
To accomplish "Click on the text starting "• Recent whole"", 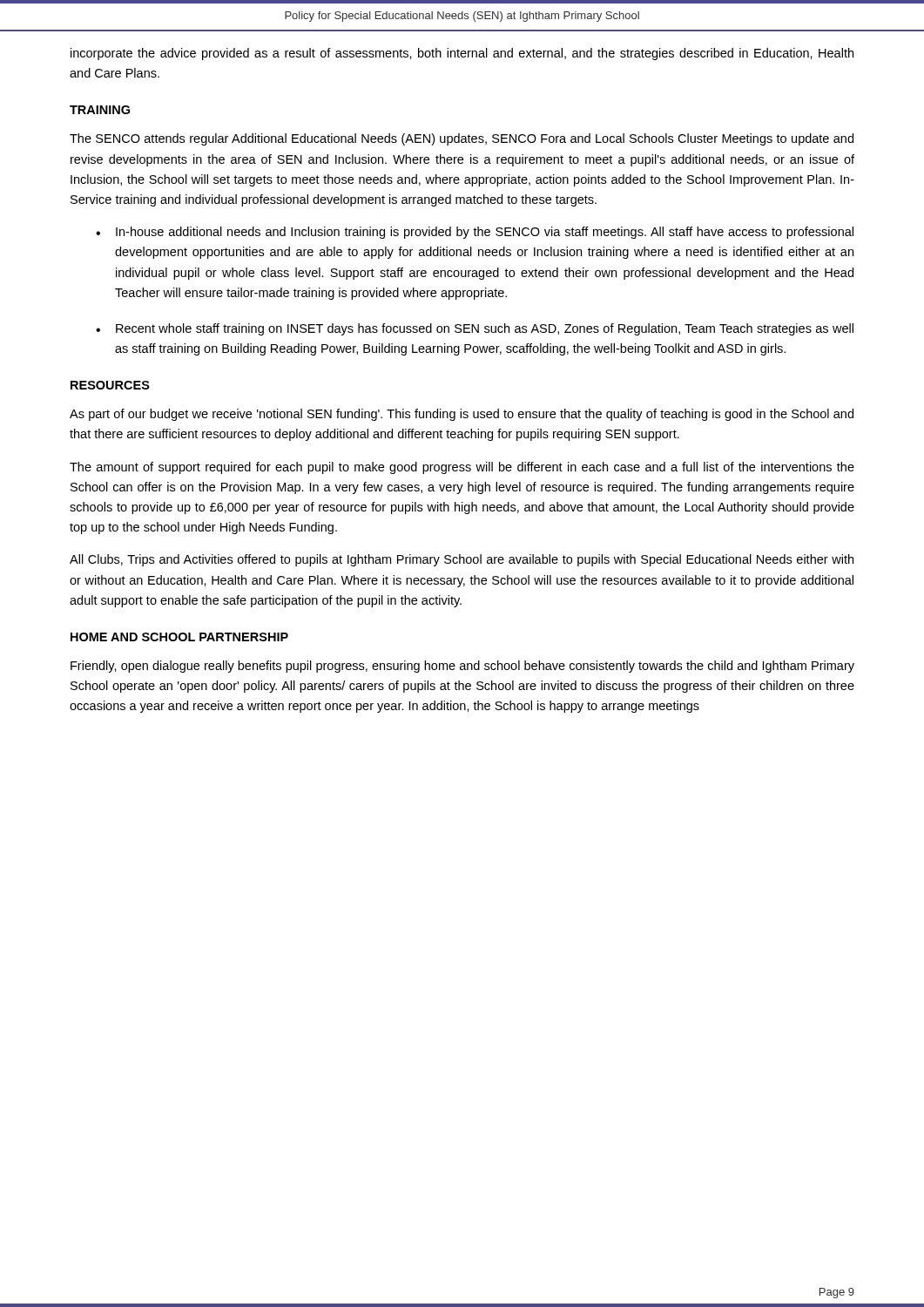I will pyautogui.click(x=475, y=339).
